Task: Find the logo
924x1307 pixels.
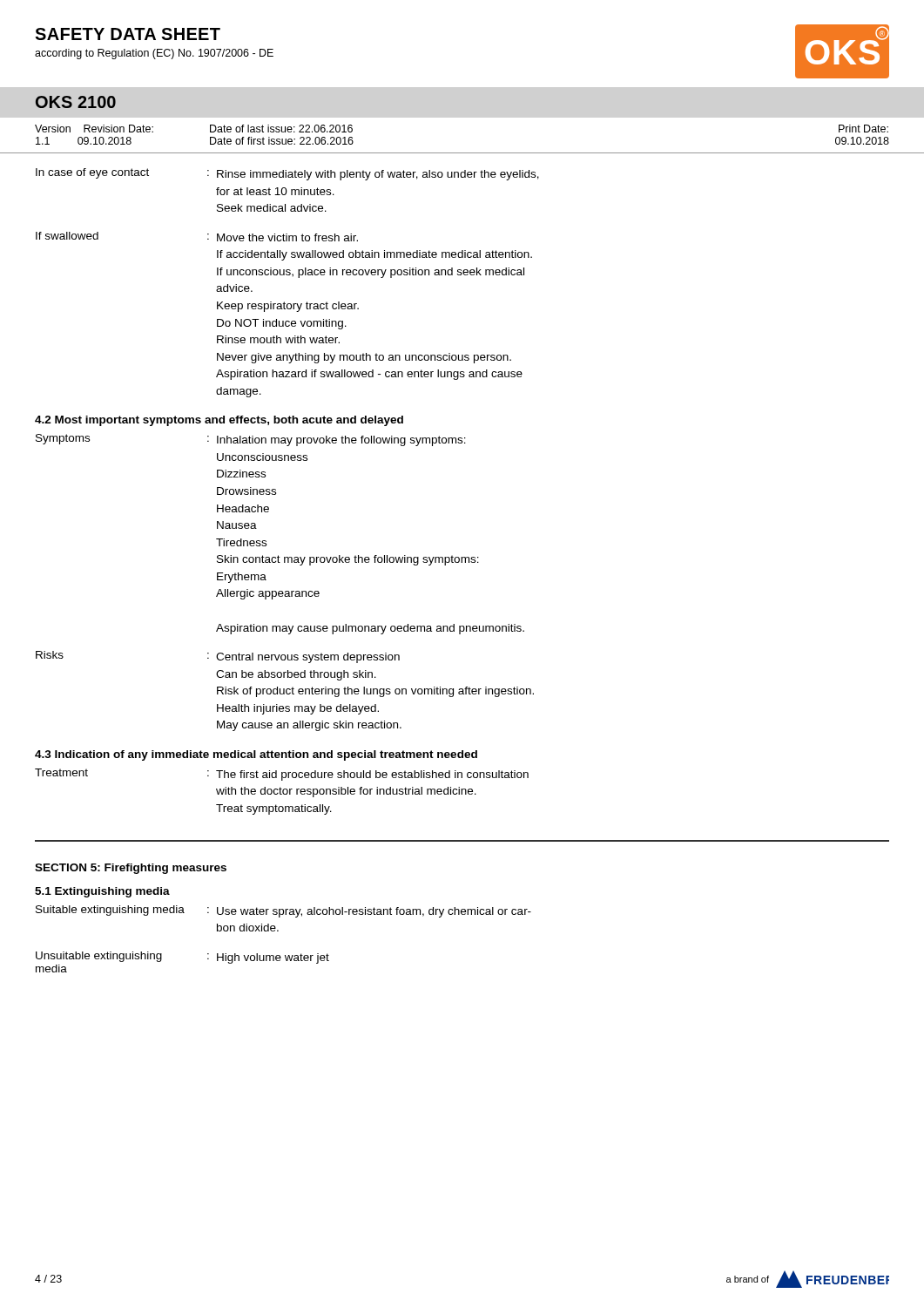Action: (x=842, y=51)
